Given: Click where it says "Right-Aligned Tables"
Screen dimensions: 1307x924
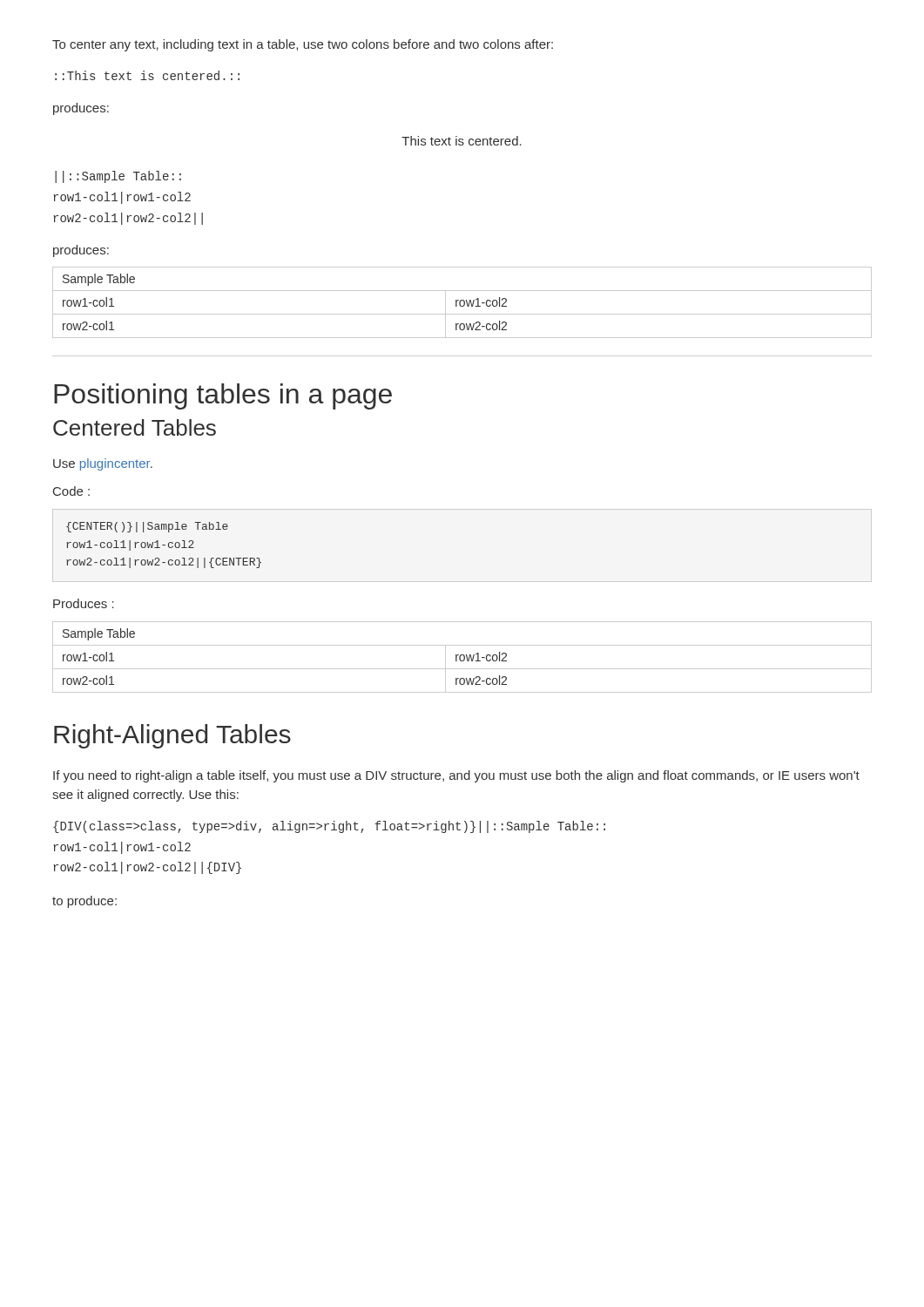Looking at the screenshot, I should pyautogui.click(x=172, y=736).
